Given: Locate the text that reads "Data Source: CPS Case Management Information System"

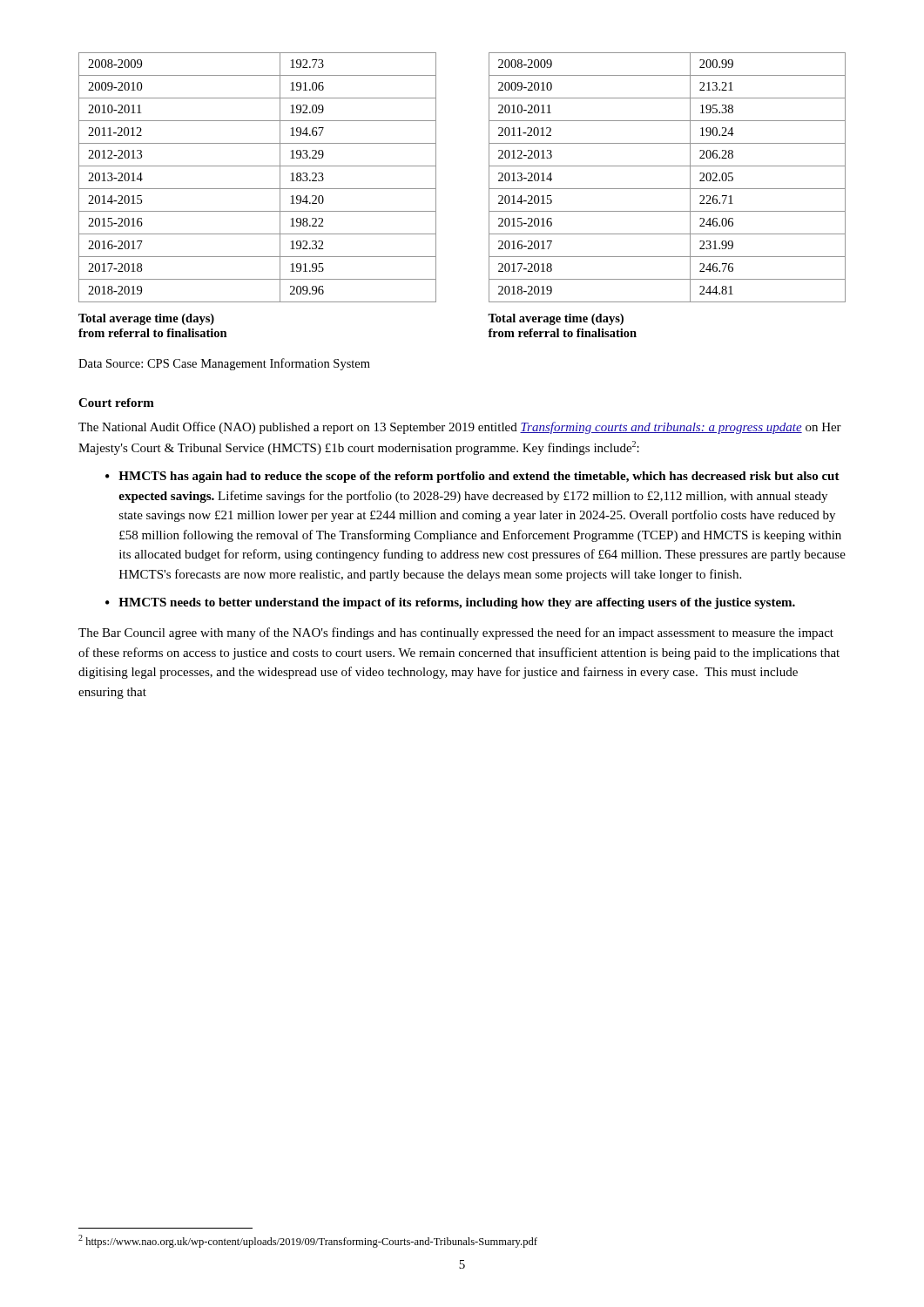Looking at the screenshot, I should pyautogui.click(x=224, y=363).
